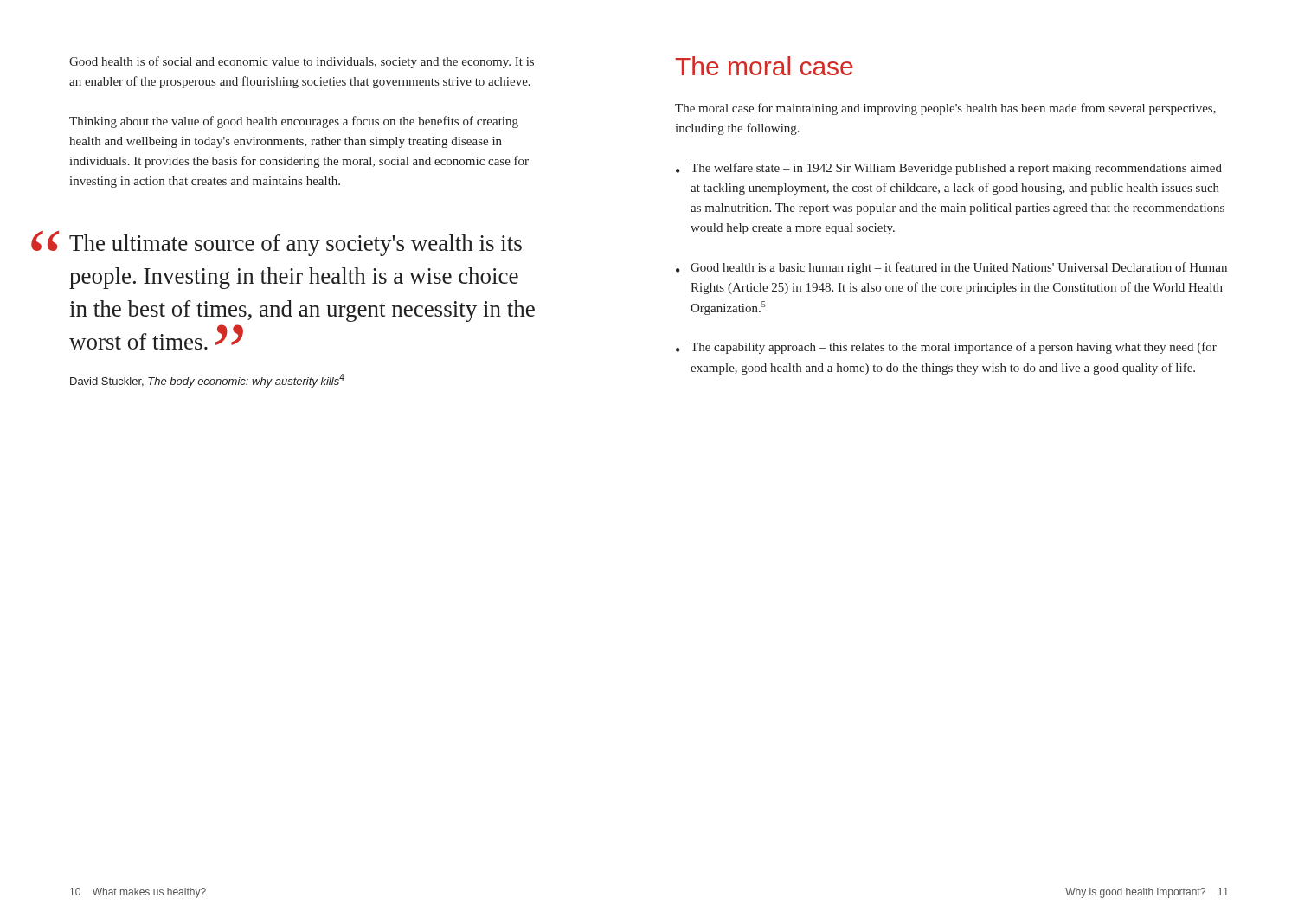Click the passage that begins "Good health is of social"
The image size is (1298, 924).
pyautogui.click(x=302, y=71)
